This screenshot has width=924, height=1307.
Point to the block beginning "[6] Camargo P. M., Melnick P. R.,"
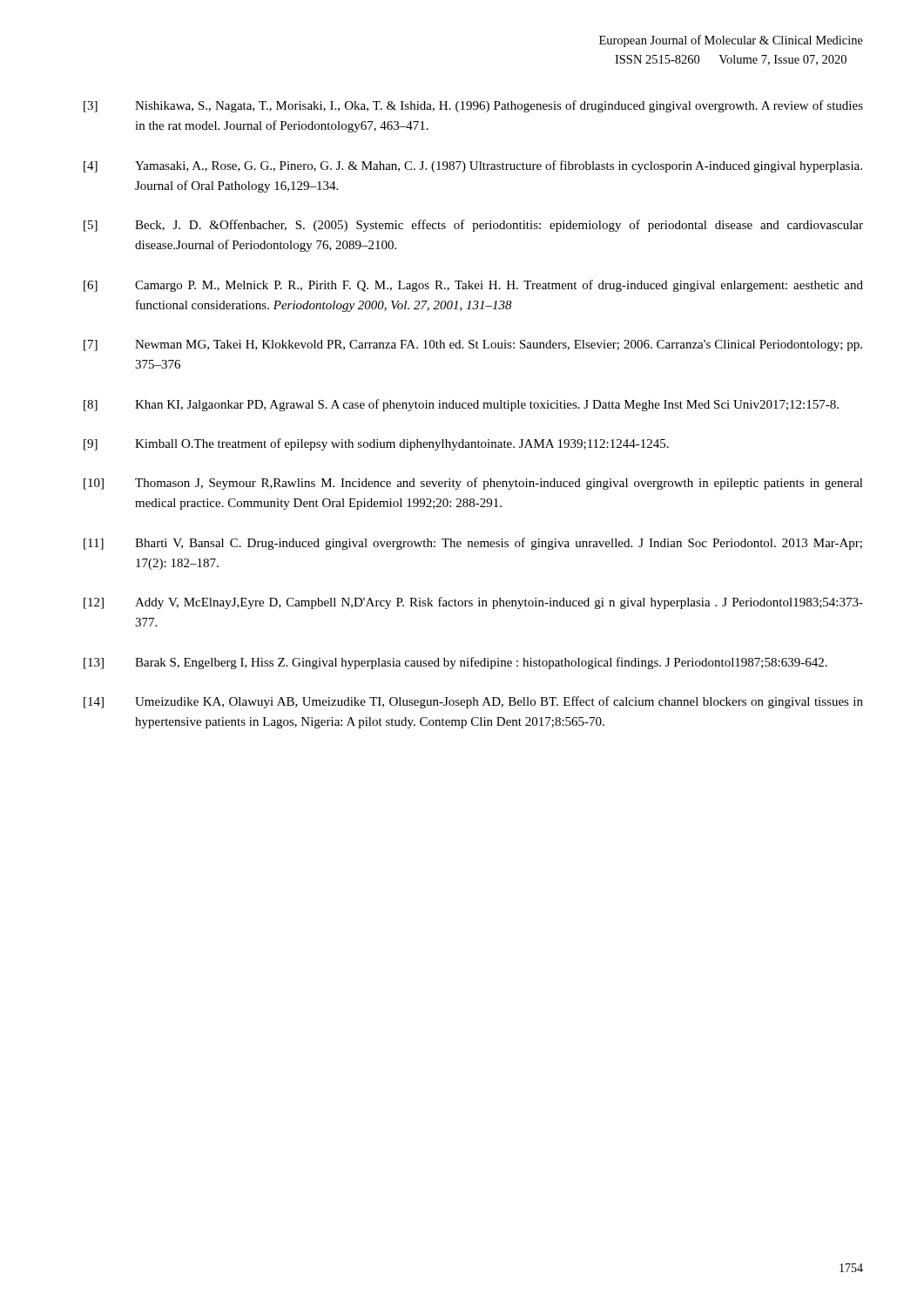[473, 295]
